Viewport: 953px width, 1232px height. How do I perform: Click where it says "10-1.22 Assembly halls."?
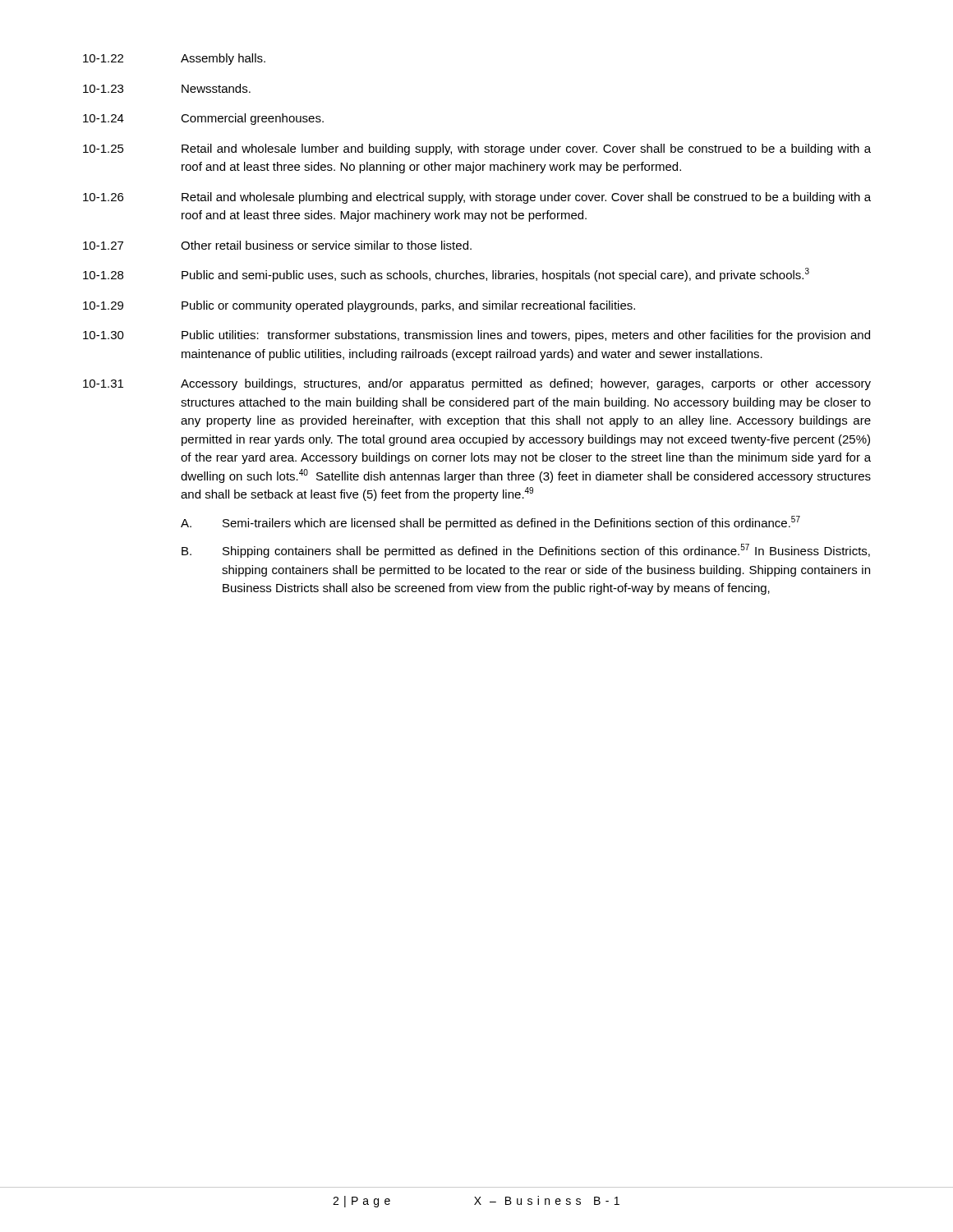click(104, 59)
